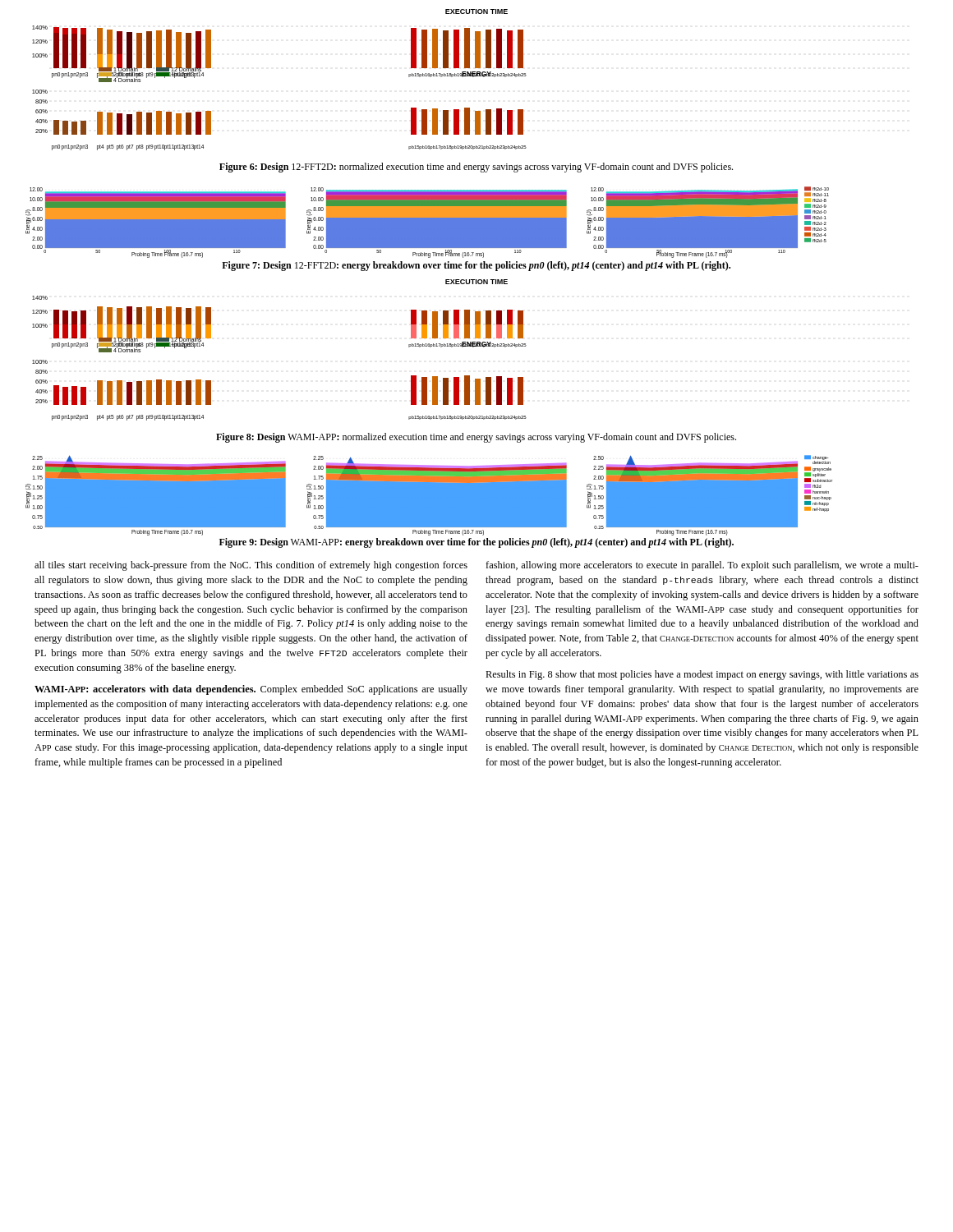Where is the caption that starts "Figure 9: Design WAMI-APP: energy breakdown"?

[476, 542]
